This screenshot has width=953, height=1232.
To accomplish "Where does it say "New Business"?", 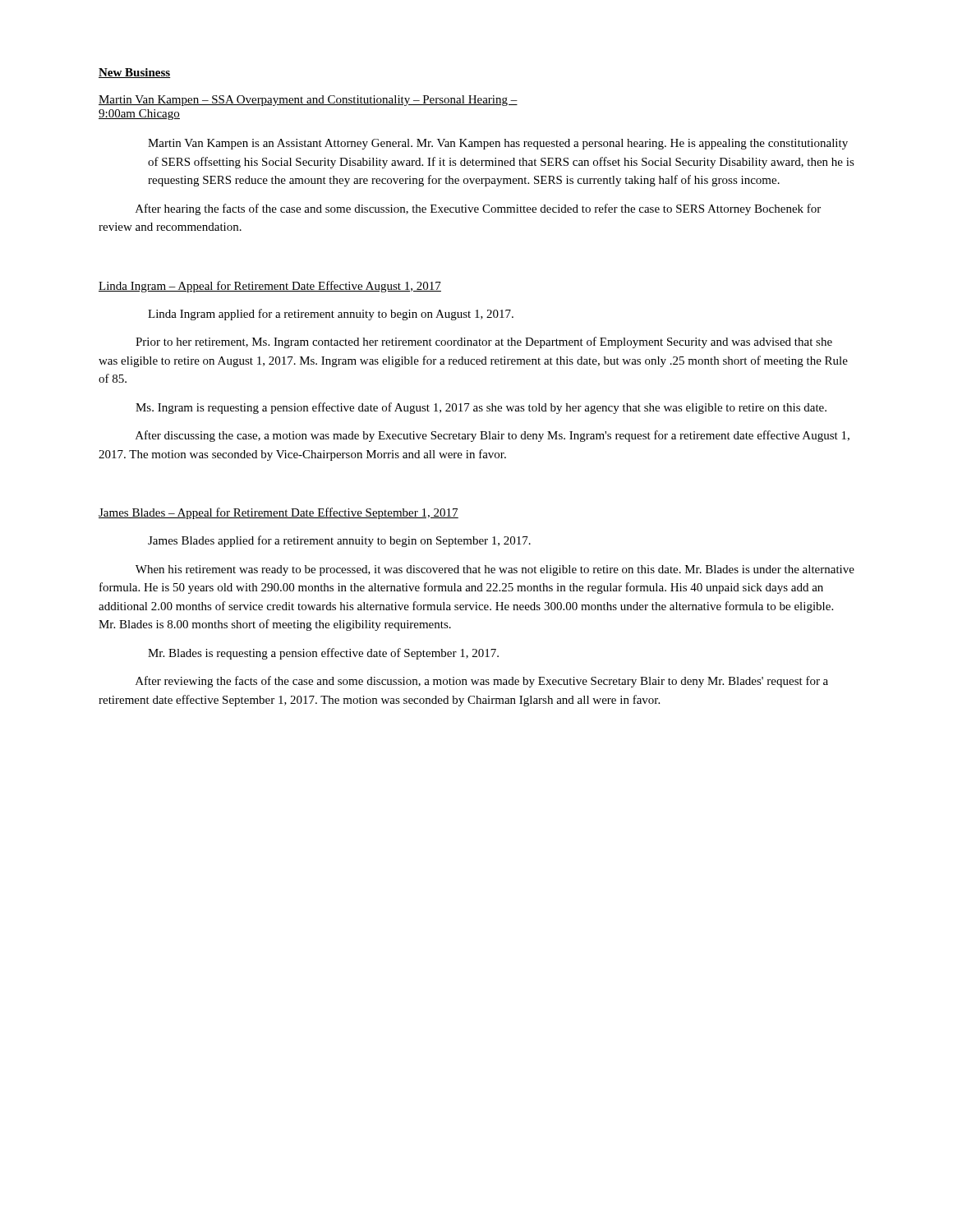I will click(134, 72).
